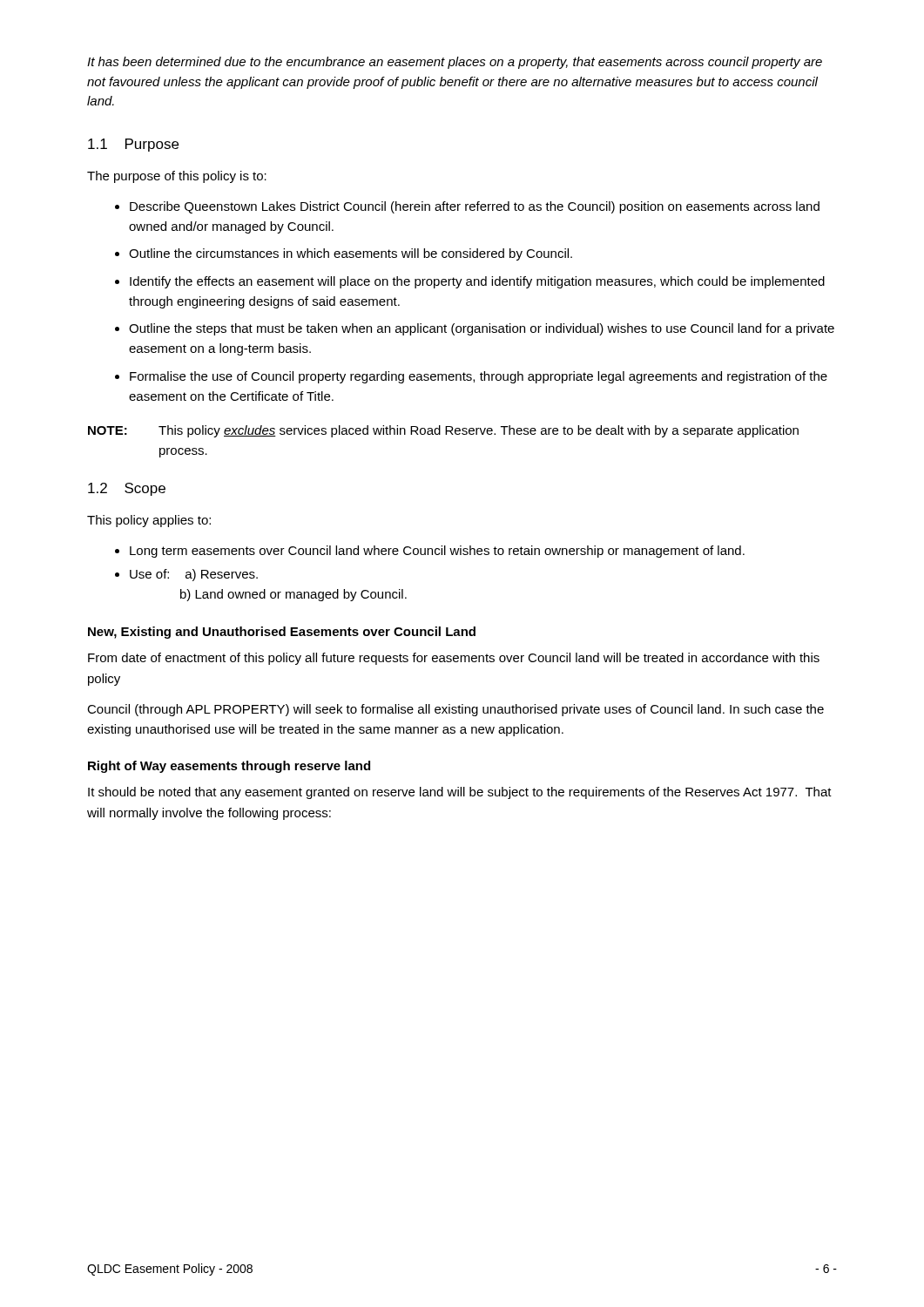
Task: Where is the passage that starts "NOTE: This policy excludes"?
Action: click(x=462, y=440)
